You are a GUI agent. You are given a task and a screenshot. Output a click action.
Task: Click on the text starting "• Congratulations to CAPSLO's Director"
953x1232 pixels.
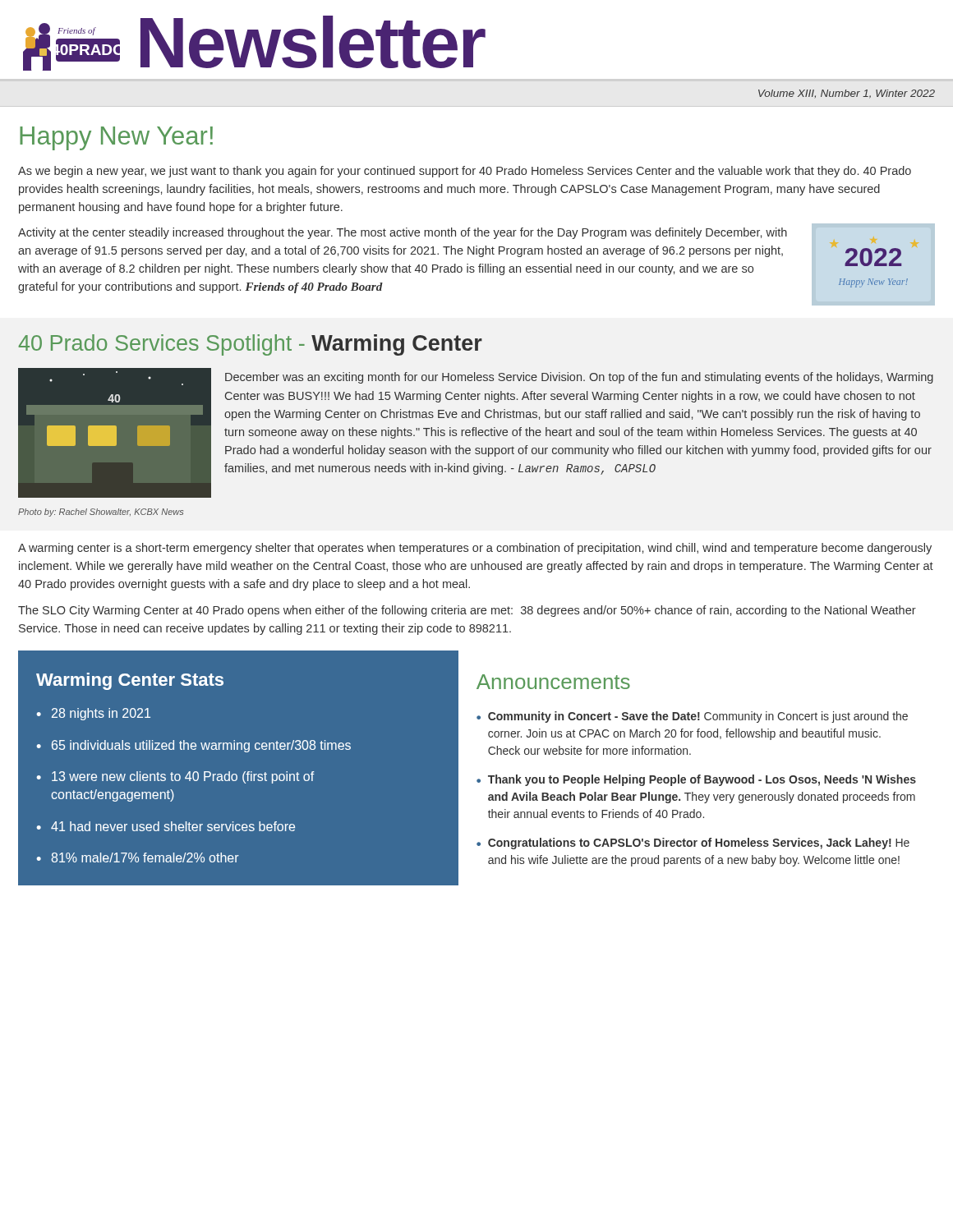tap(693, 850)
